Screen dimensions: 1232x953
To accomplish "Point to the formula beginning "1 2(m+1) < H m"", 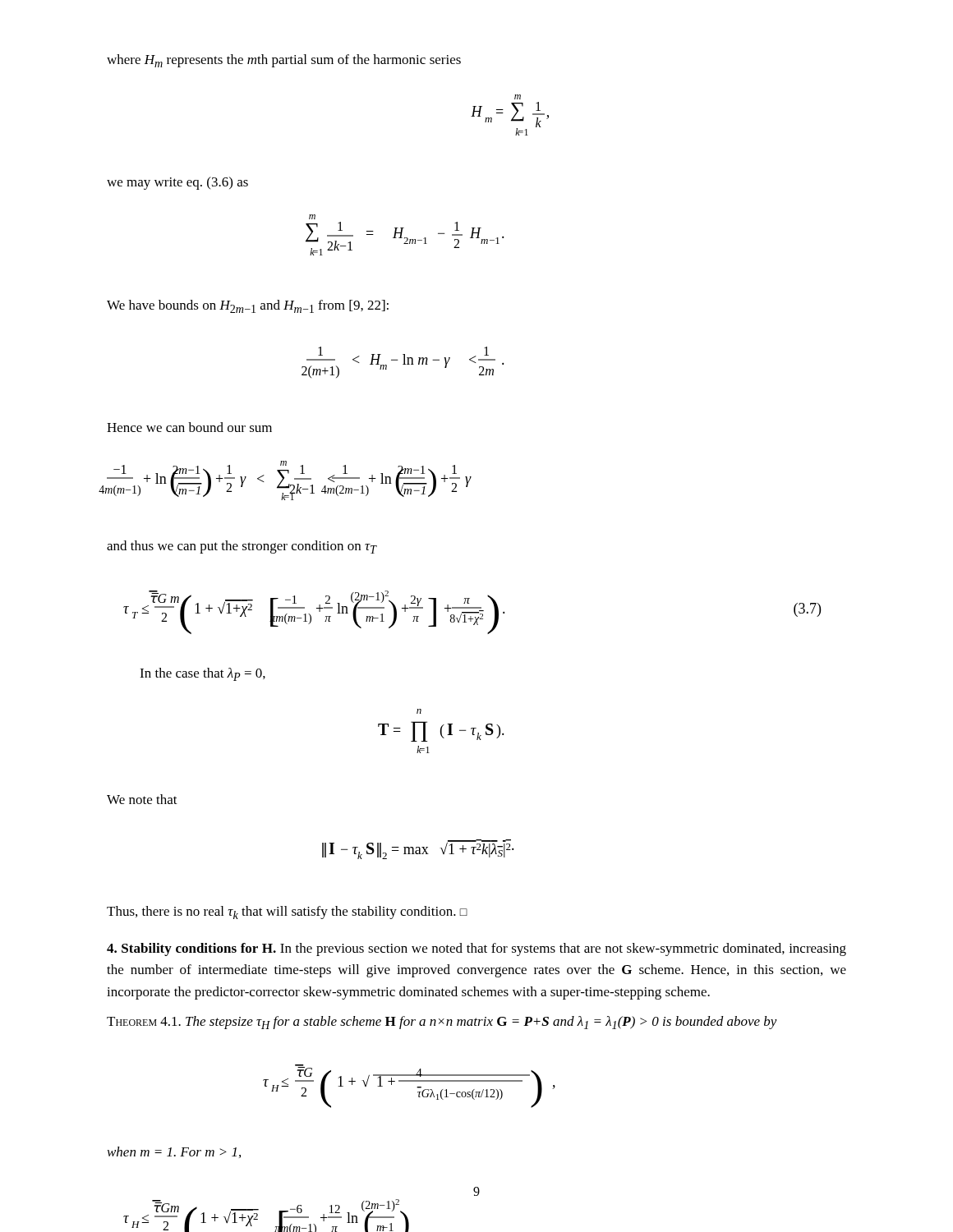I will 475,363.
